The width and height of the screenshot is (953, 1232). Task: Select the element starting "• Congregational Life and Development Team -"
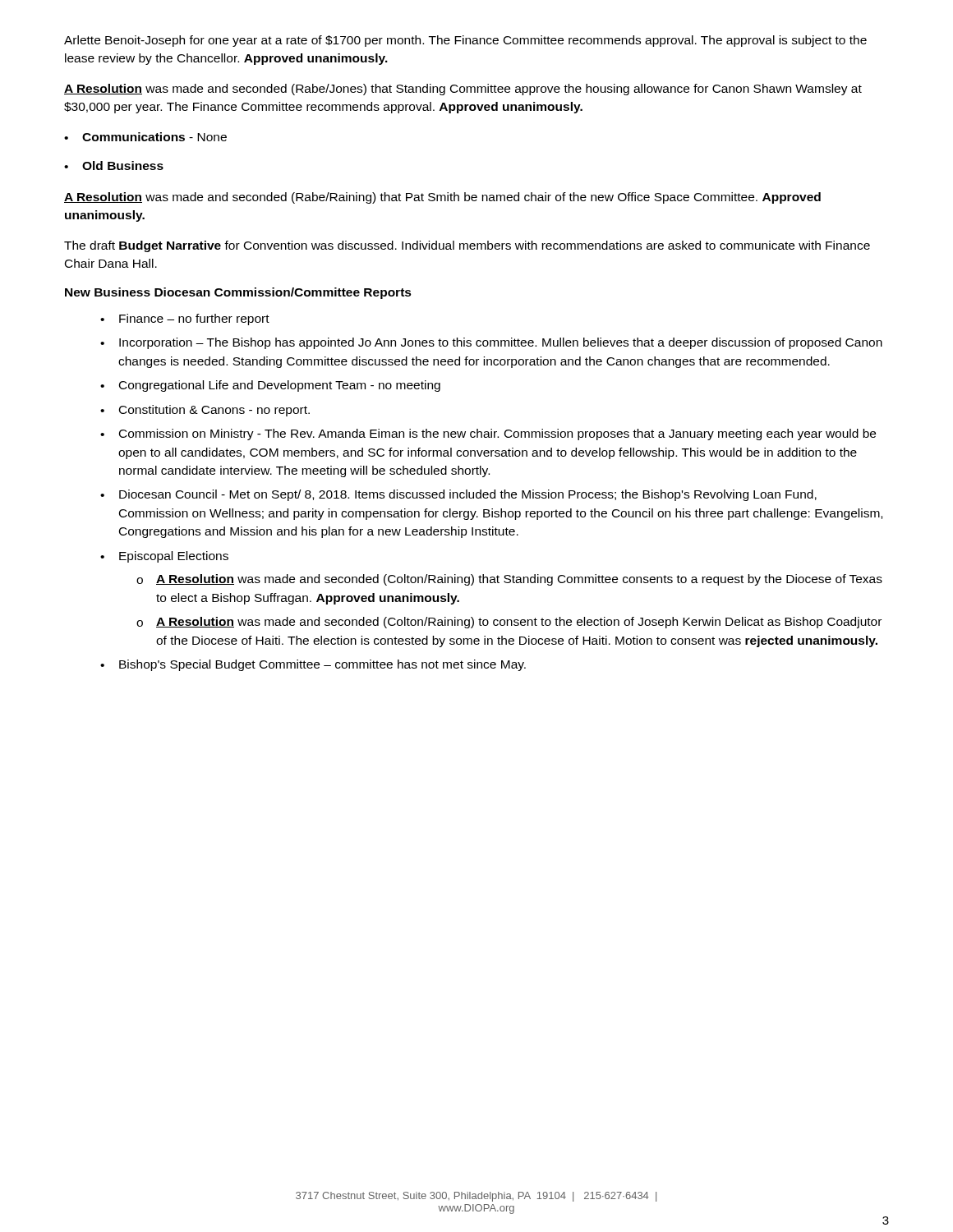pyautogui.click(x=270, y=386)
